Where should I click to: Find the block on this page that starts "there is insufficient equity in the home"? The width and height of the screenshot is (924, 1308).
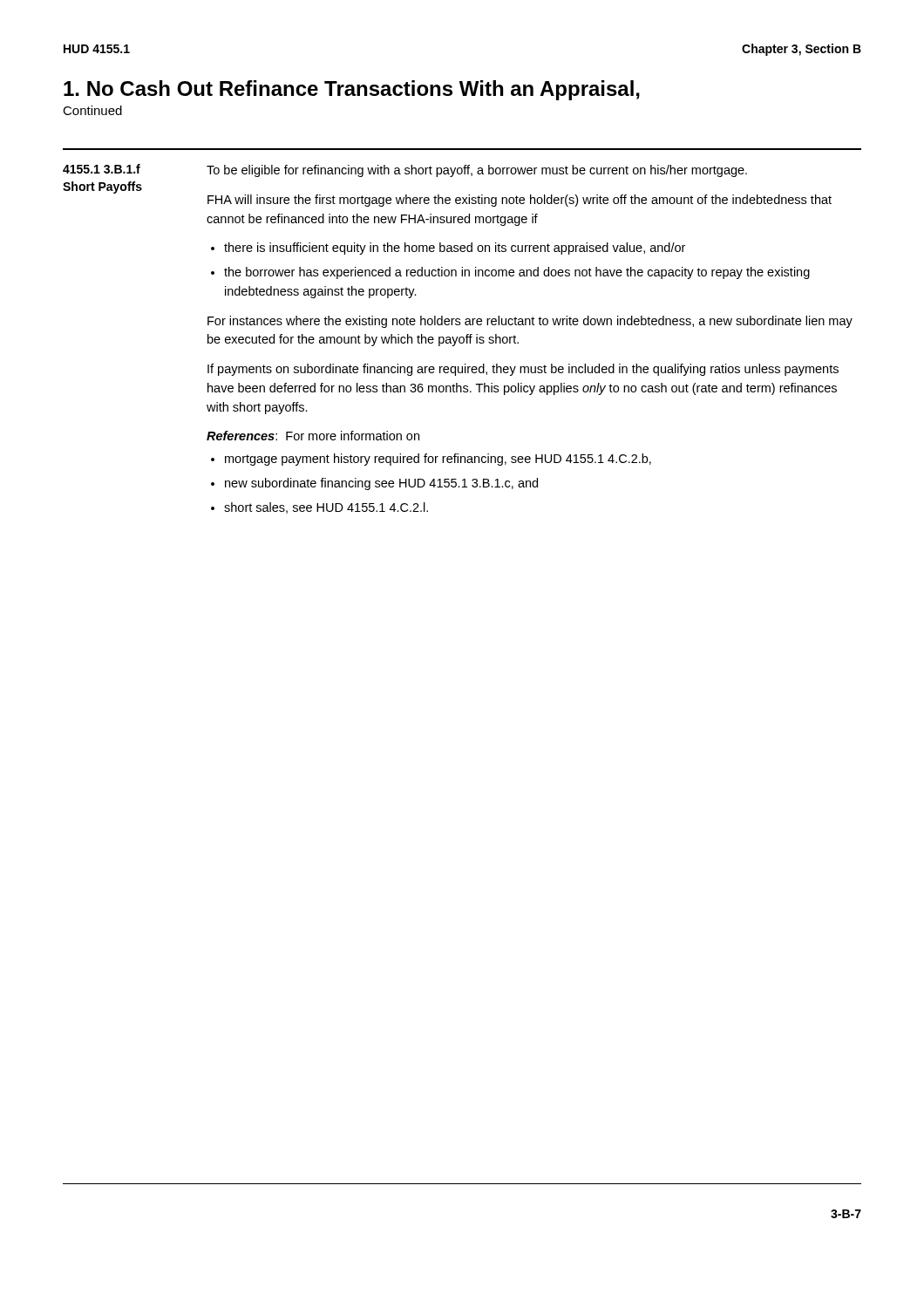pos(543,249)
